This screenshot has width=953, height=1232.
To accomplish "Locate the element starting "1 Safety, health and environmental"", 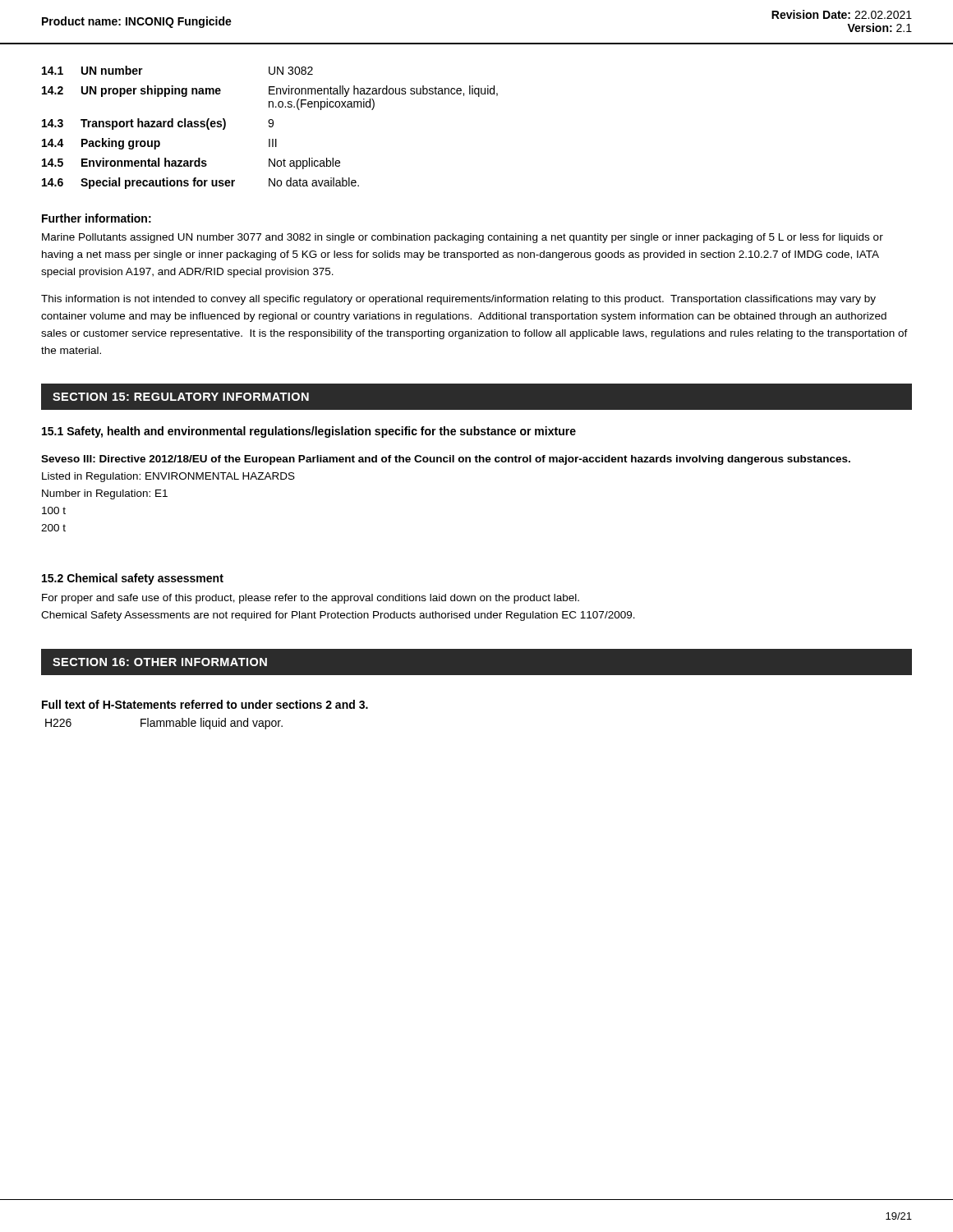I will tap(308, 432).
